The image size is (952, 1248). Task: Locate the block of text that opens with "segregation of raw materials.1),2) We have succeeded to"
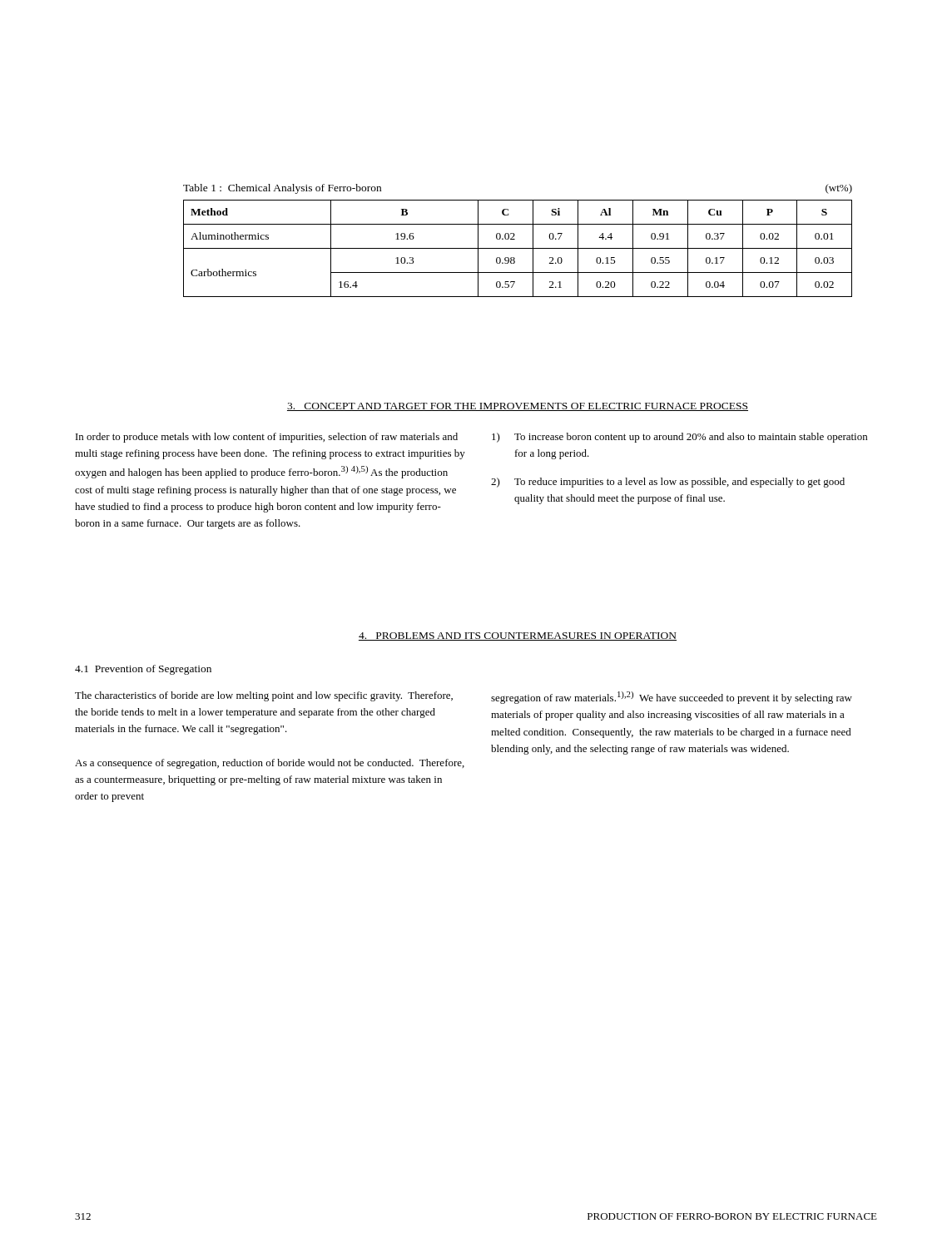[x=671, y=722]
